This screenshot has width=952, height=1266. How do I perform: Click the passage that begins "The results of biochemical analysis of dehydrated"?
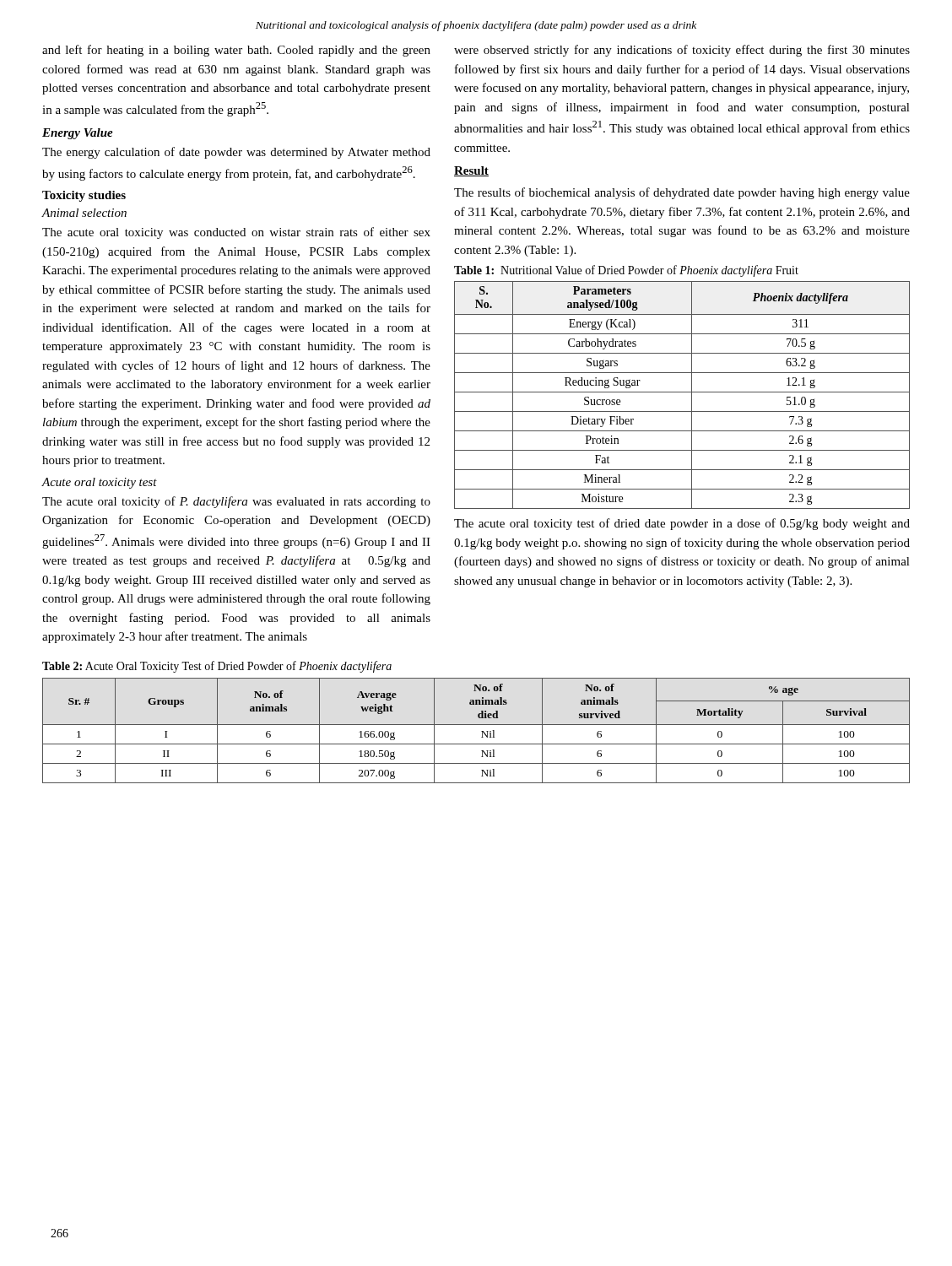click(682, 221)
